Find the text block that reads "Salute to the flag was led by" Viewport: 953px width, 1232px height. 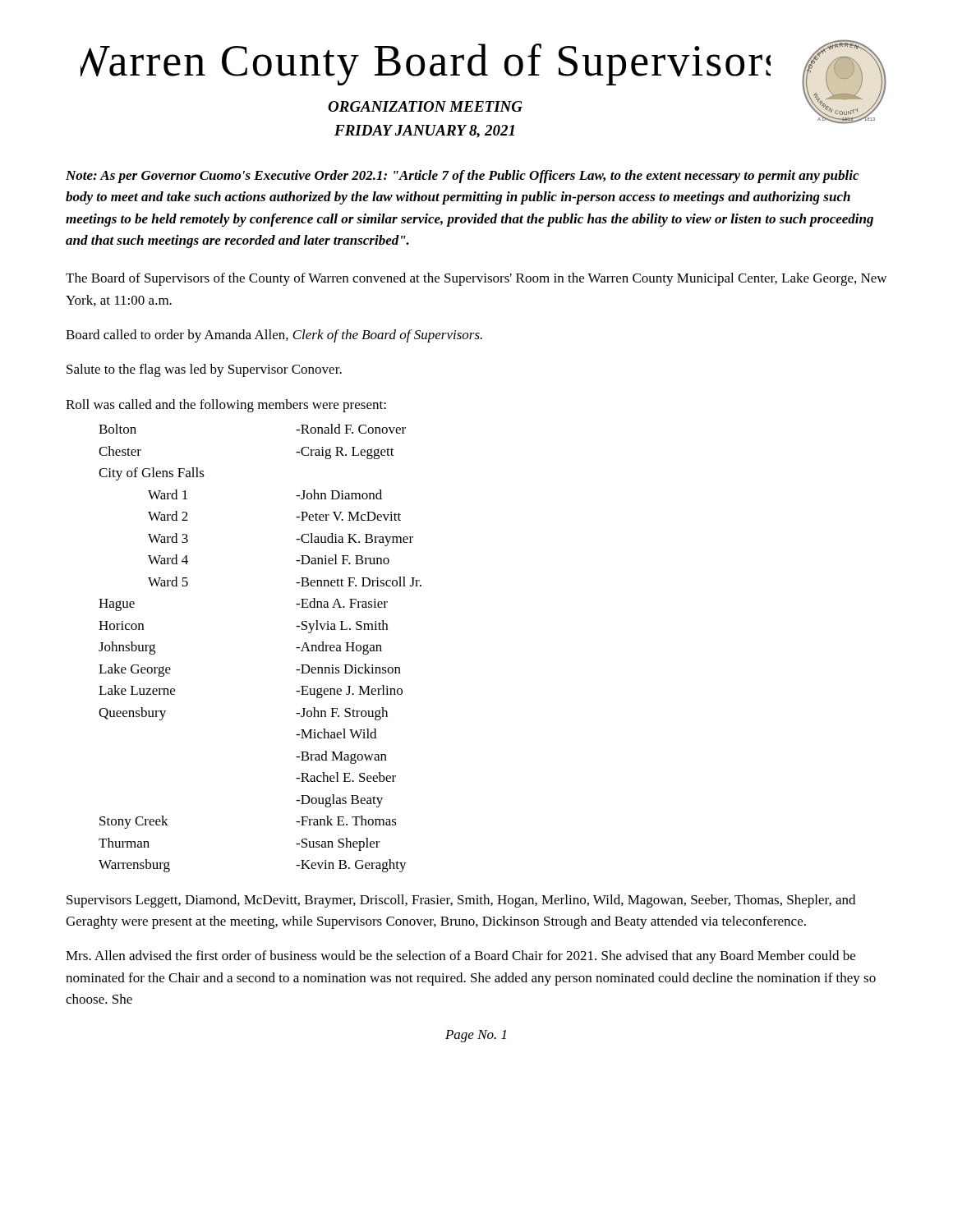click(204, 370)
